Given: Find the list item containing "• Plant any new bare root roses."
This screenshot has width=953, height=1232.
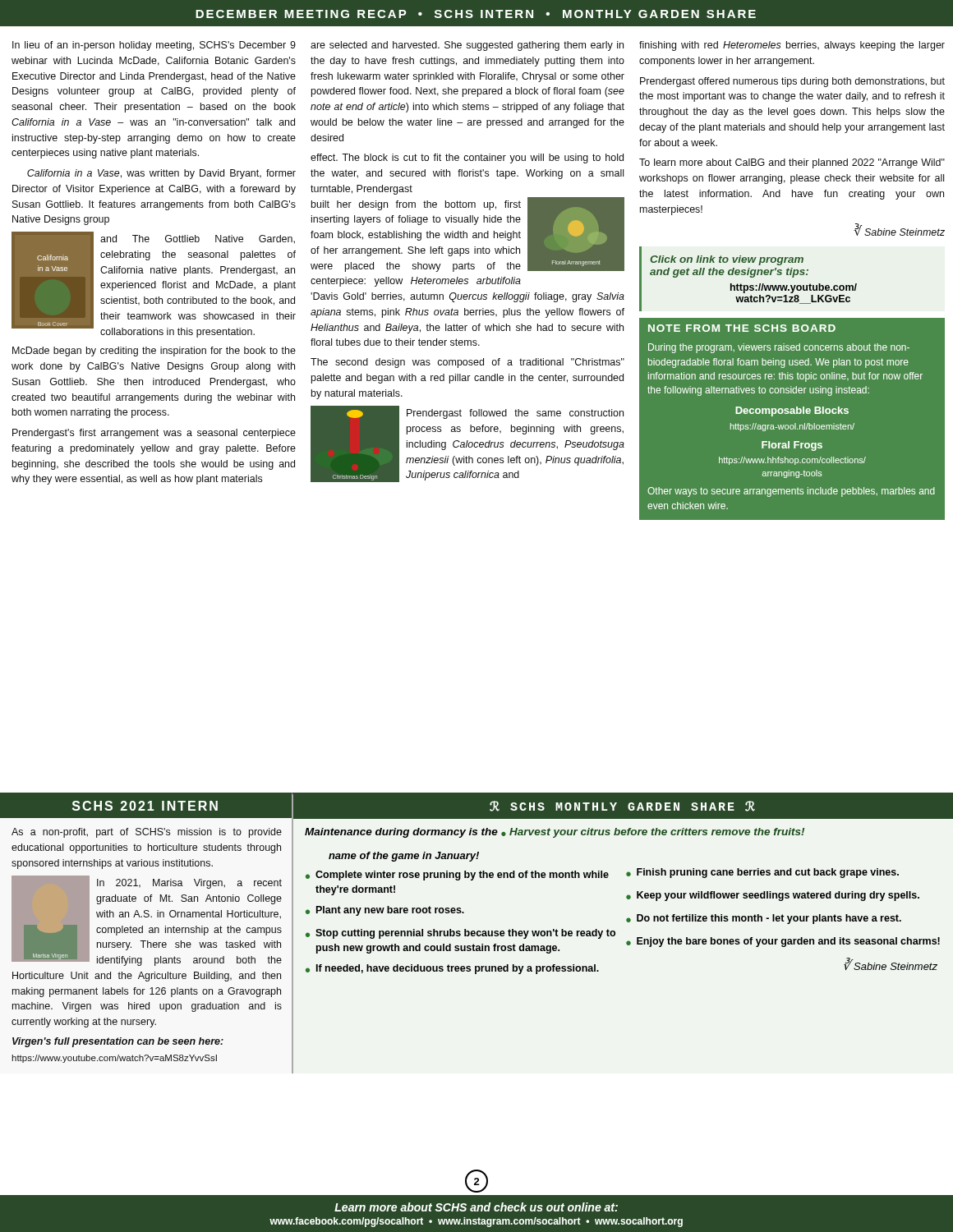Looking at the screenshot, I should (385, 912).
